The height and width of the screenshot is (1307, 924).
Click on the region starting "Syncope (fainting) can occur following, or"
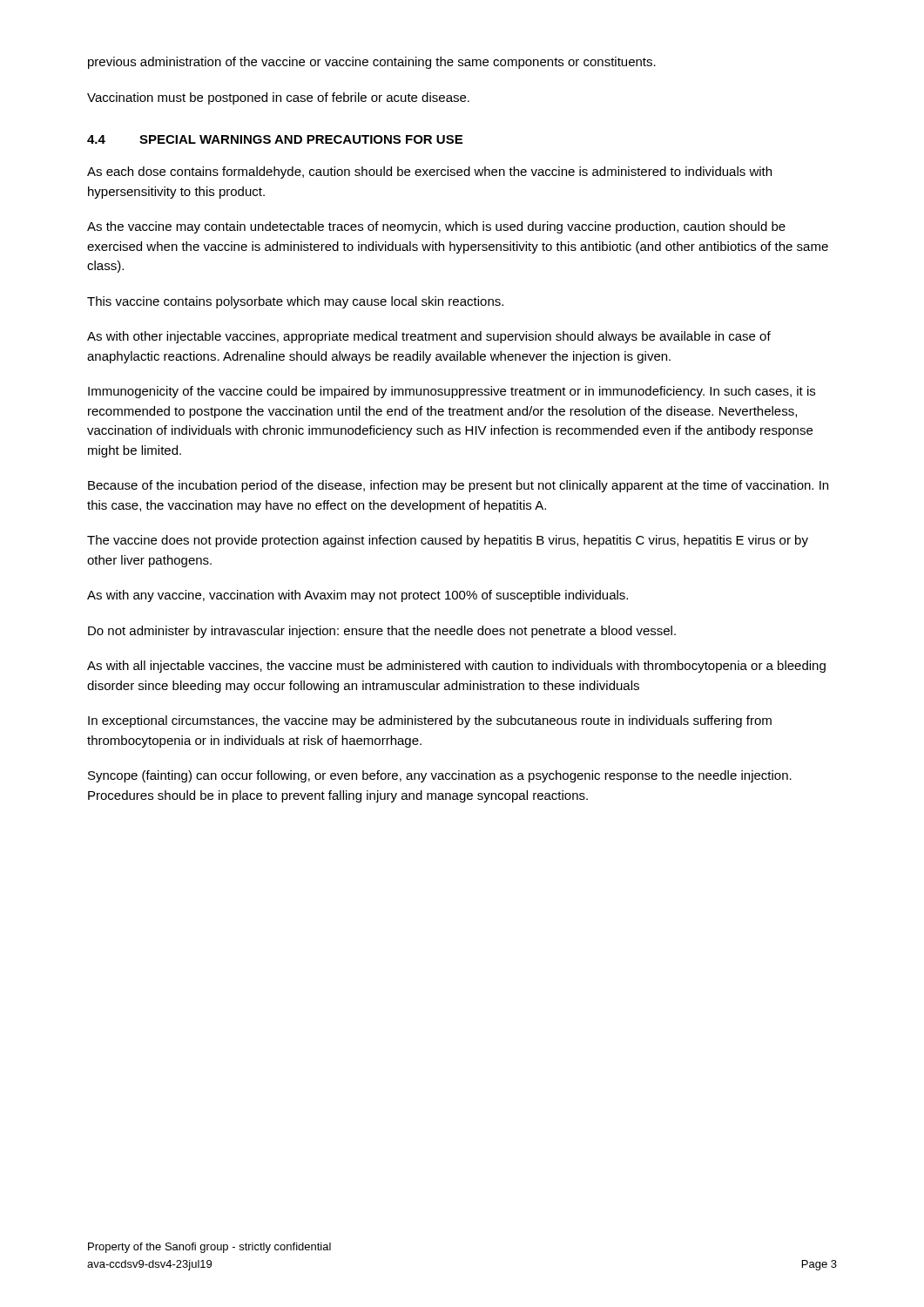pos(440,785)
